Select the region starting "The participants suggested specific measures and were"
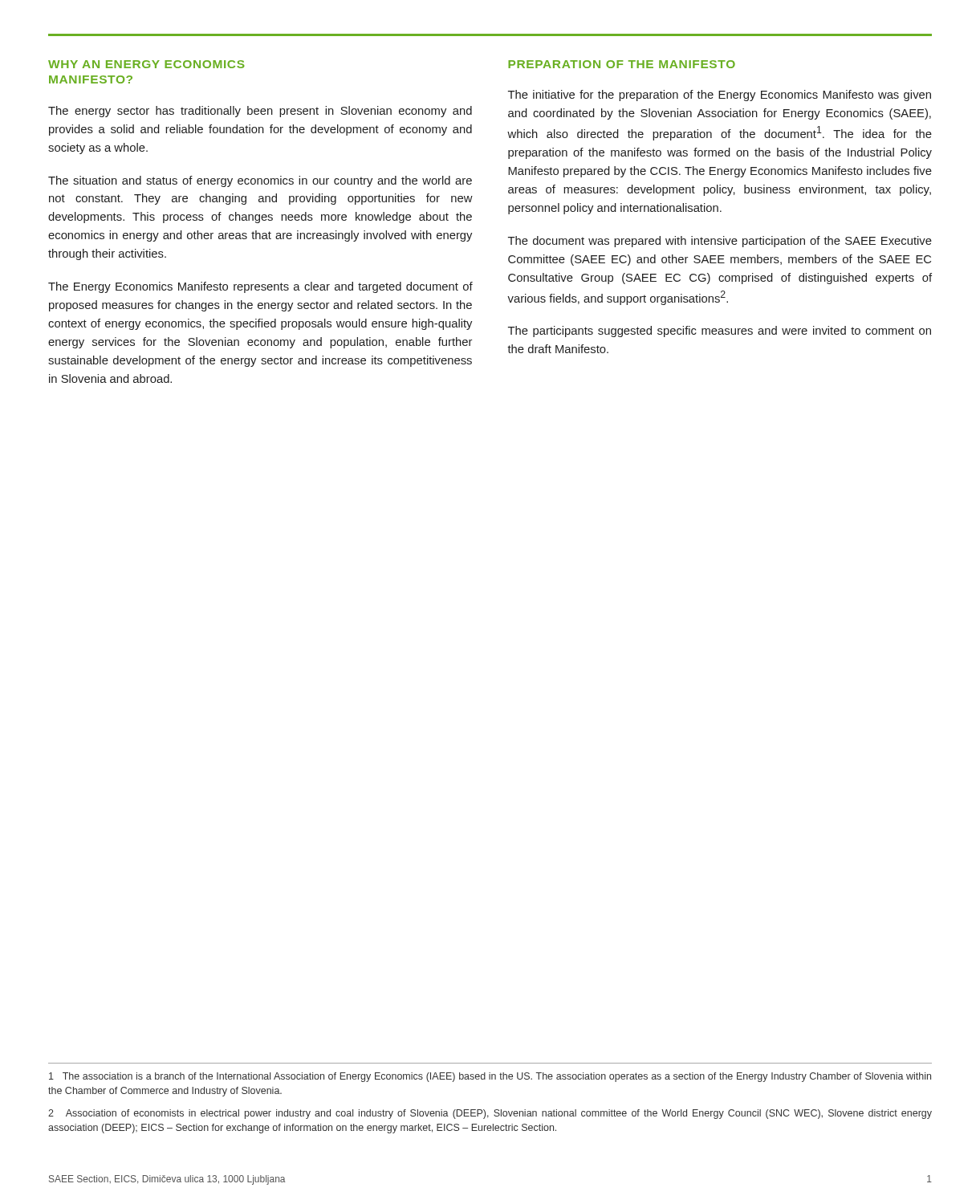This screenshot has width=980, height=1204. pos(720,340)
